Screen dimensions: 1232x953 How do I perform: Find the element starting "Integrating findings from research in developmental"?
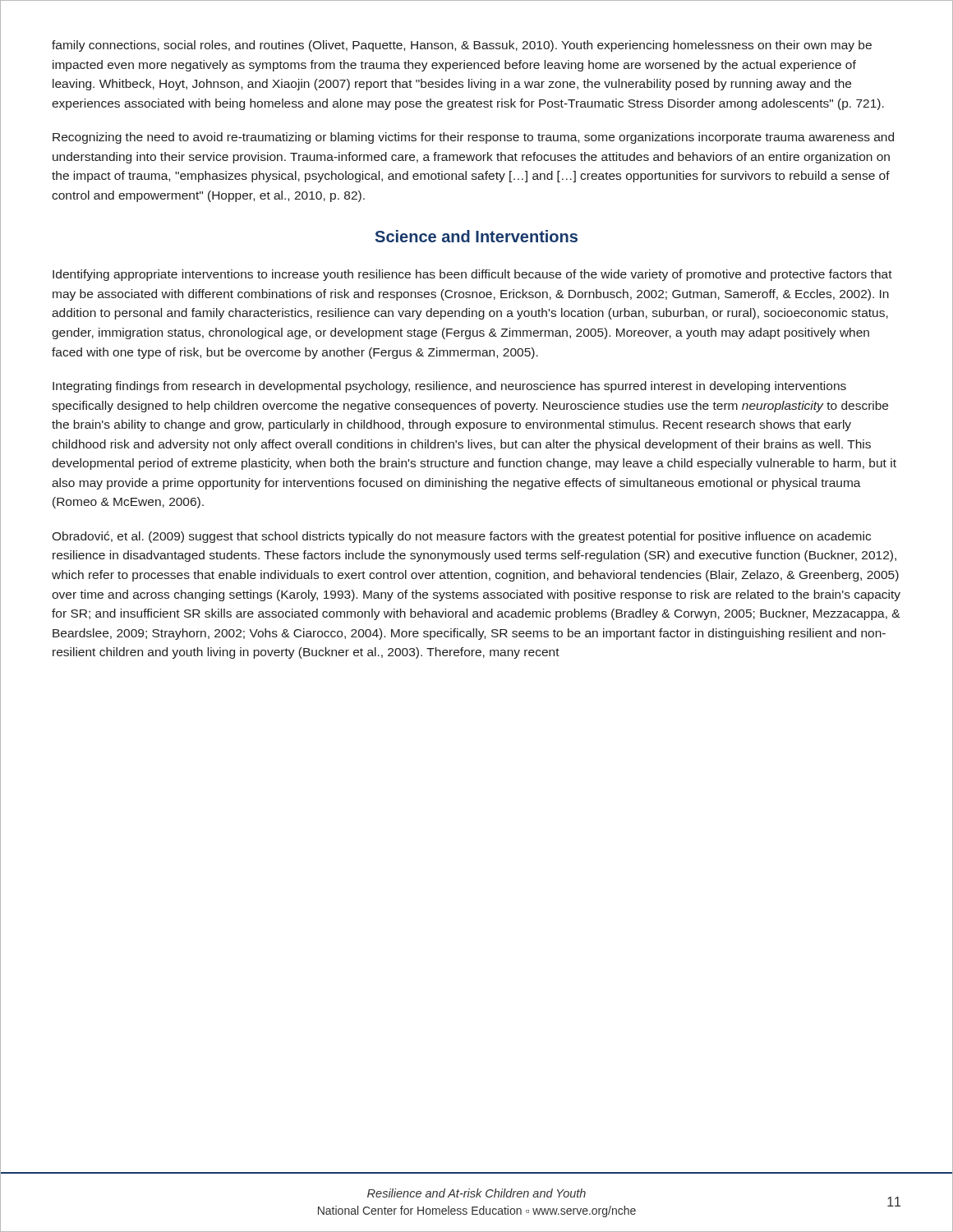point(474,444)
